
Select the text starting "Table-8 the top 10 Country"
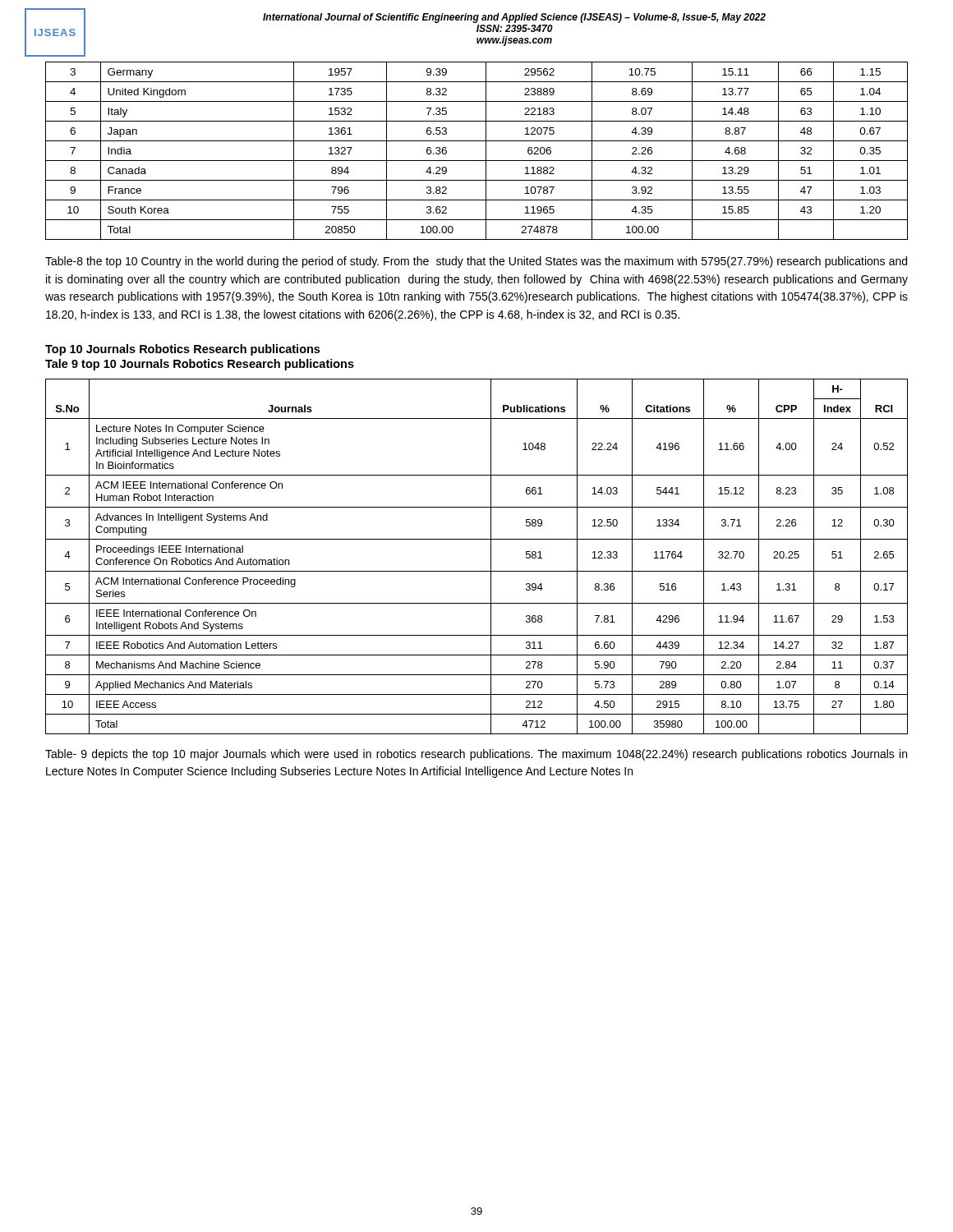pyautogui.click(x=476, y=288)
